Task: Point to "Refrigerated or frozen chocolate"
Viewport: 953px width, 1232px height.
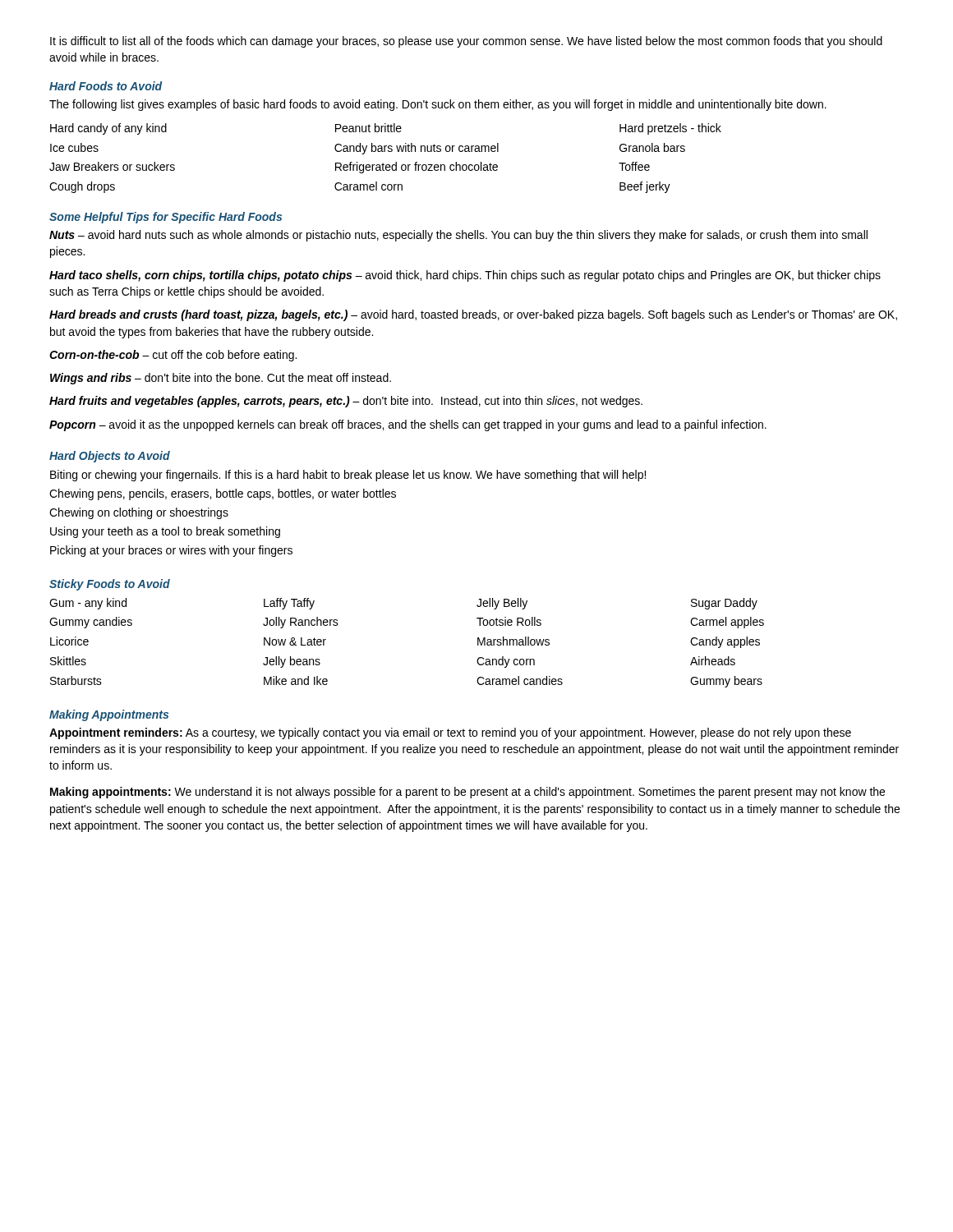Action: pos(416,167)
